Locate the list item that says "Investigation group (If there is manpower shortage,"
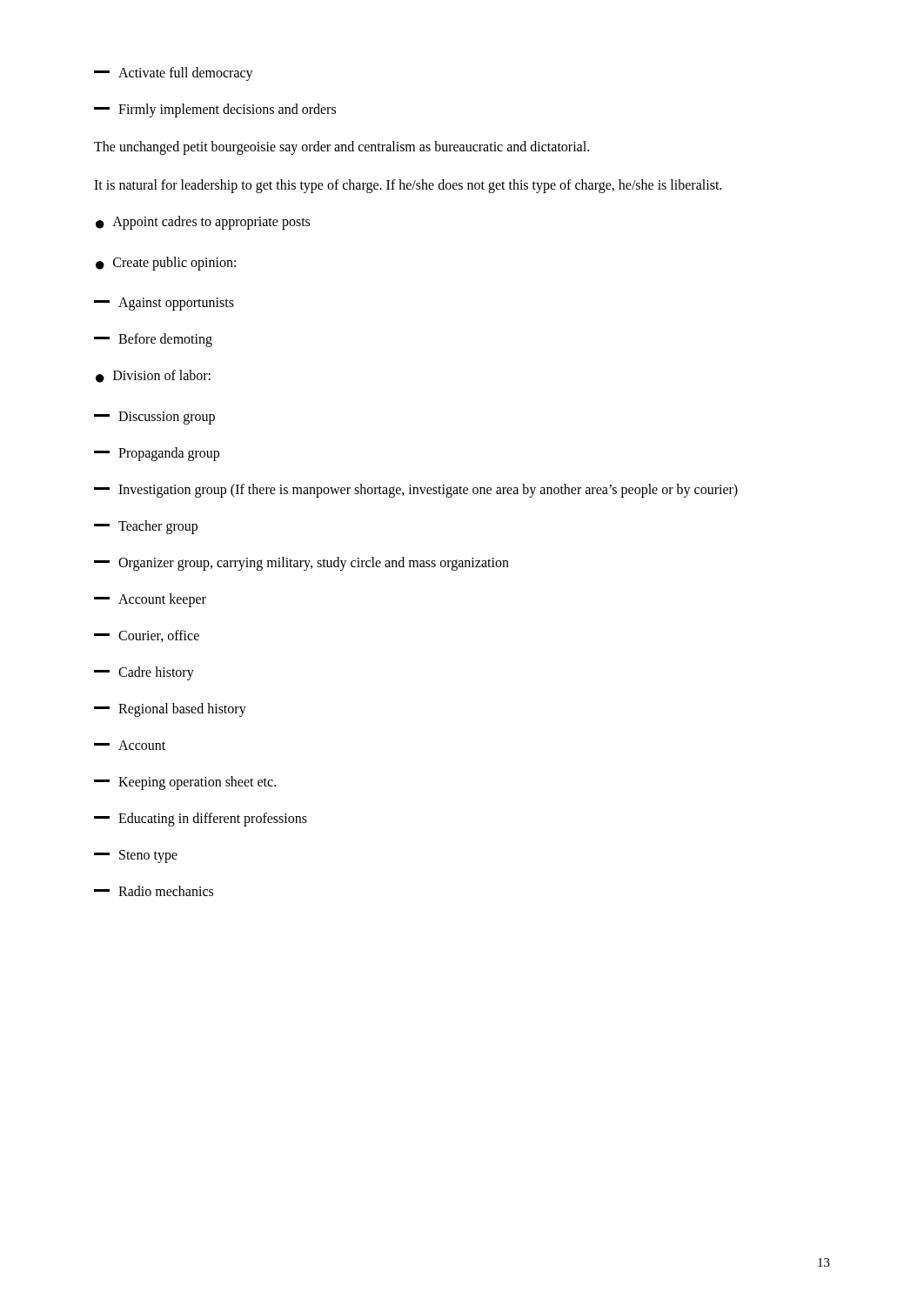This screenshot has width=924, height=1305. [416, 490]
